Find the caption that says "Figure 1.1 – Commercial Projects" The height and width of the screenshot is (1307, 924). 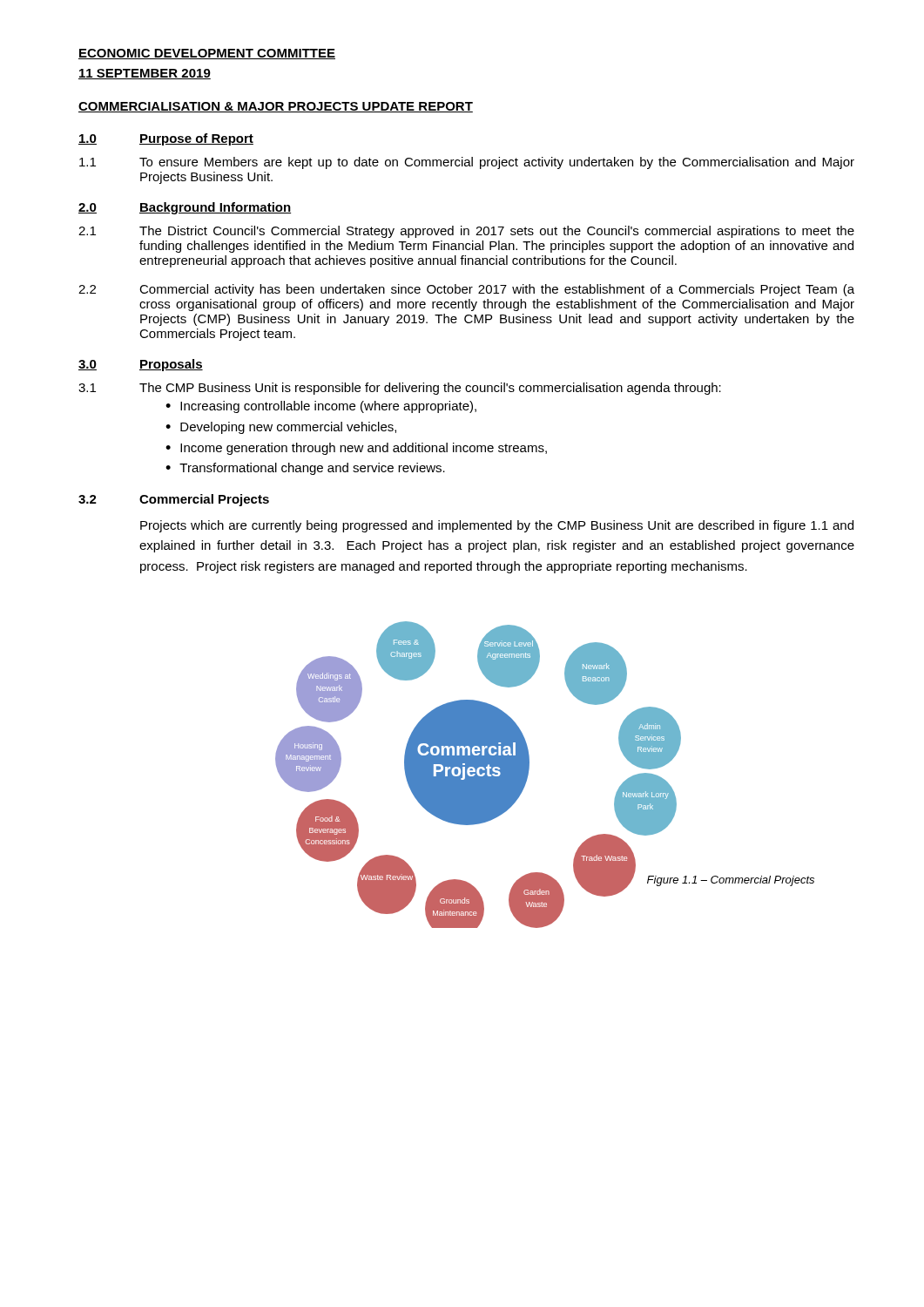pos(731,880)
